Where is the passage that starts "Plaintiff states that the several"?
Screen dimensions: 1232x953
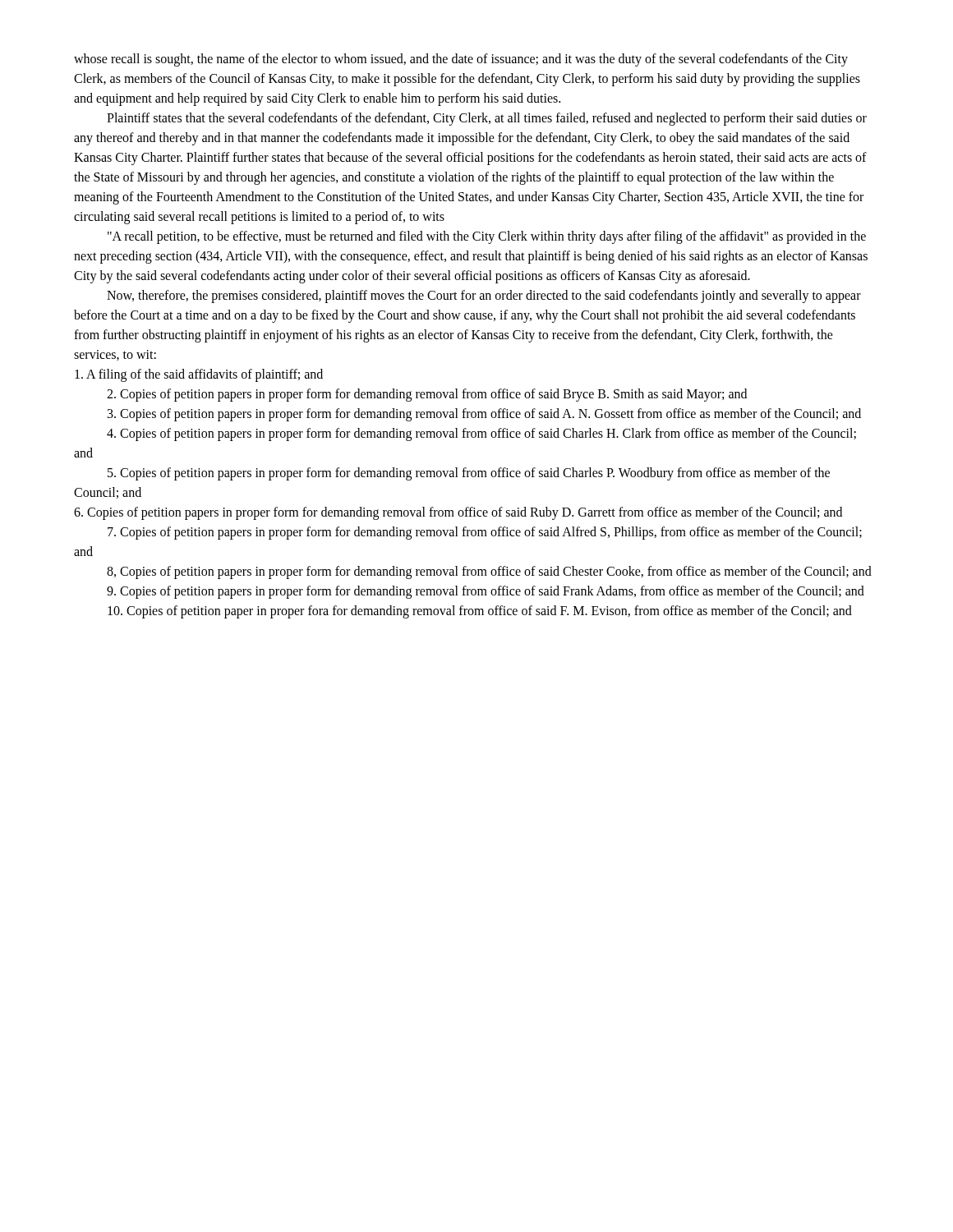[x=476, y=168]
